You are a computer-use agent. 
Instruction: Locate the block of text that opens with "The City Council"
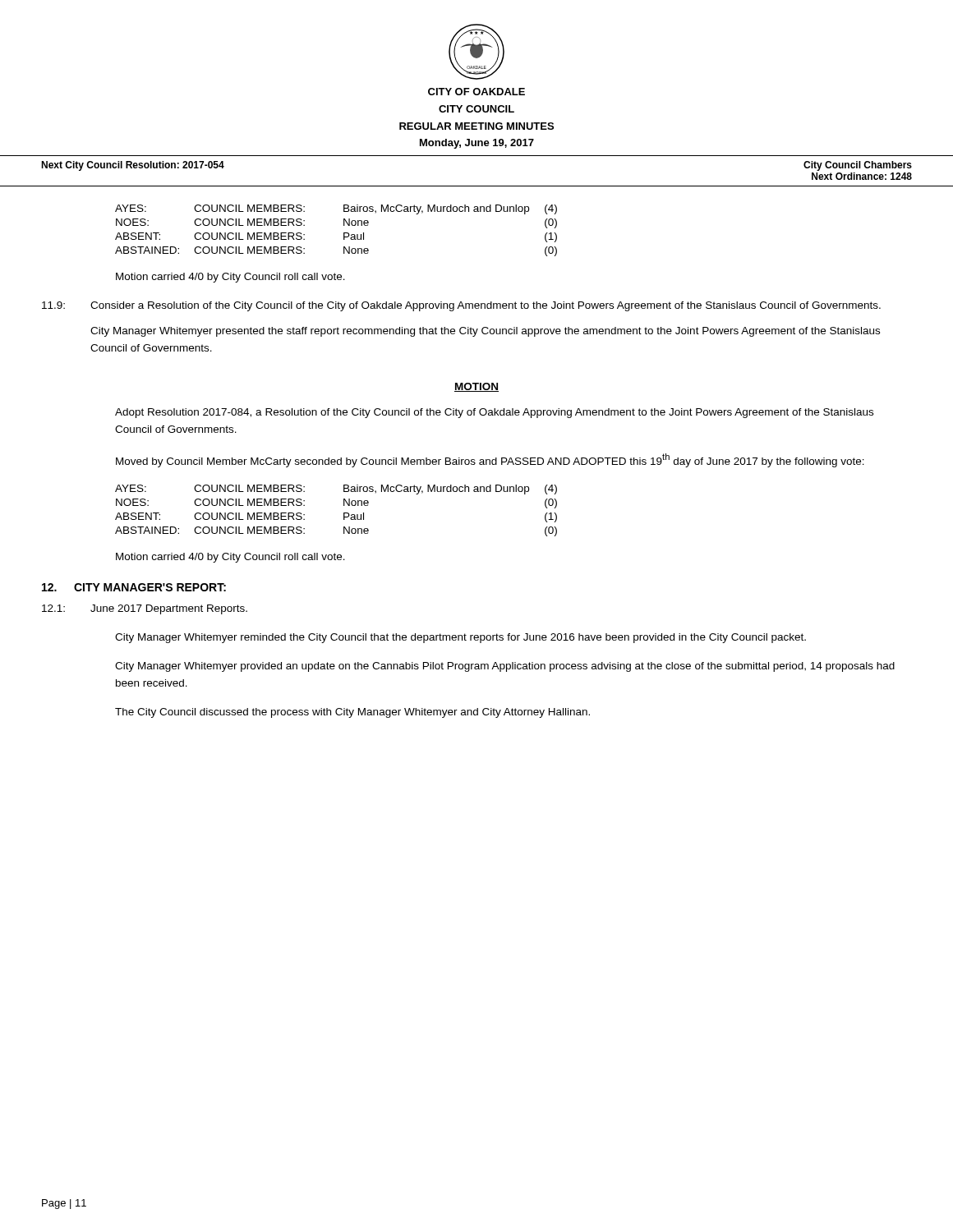pyautogui.click(x=353, y=712)
